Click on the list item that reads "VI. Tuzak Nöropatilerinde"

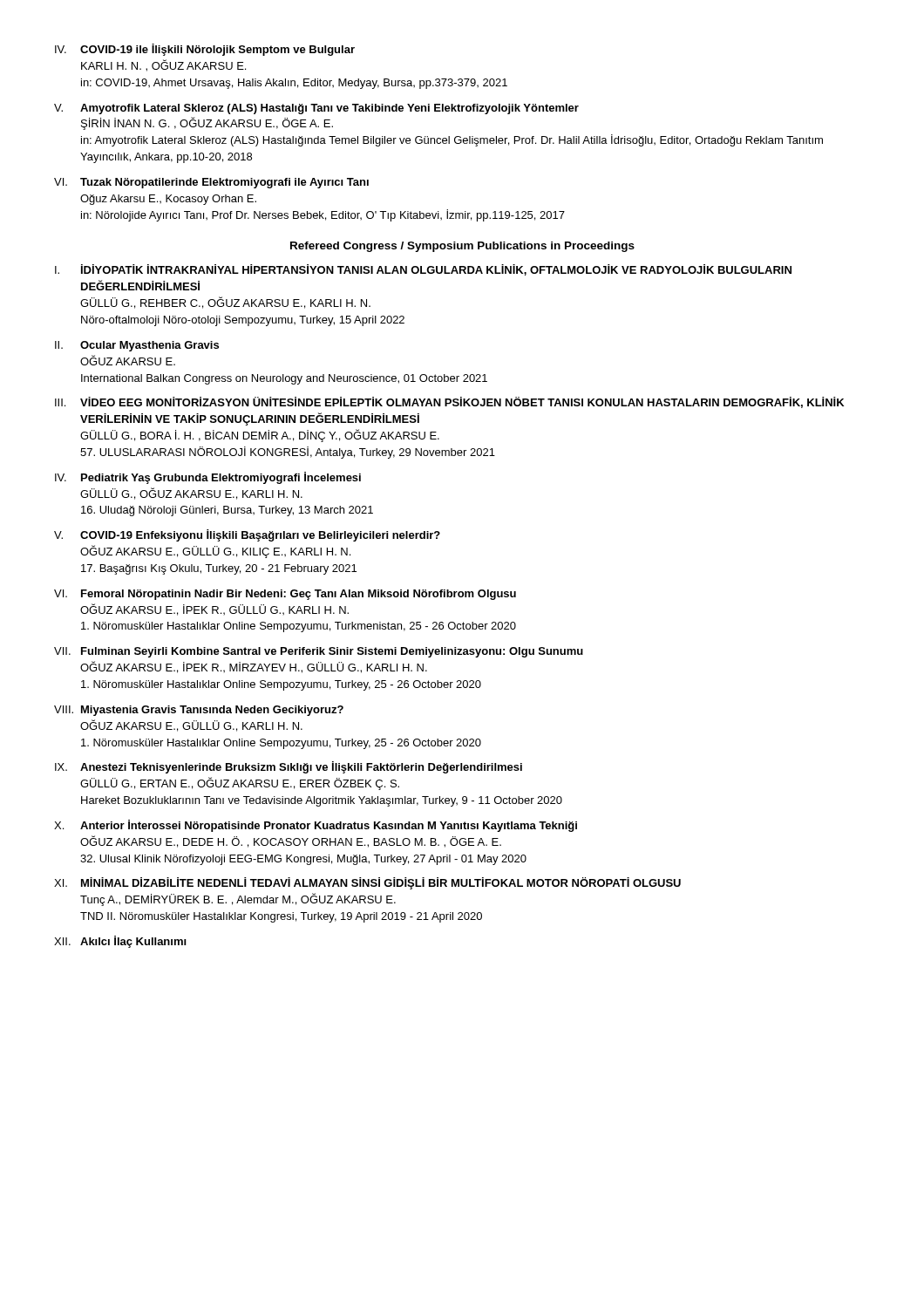coord(211,183)
